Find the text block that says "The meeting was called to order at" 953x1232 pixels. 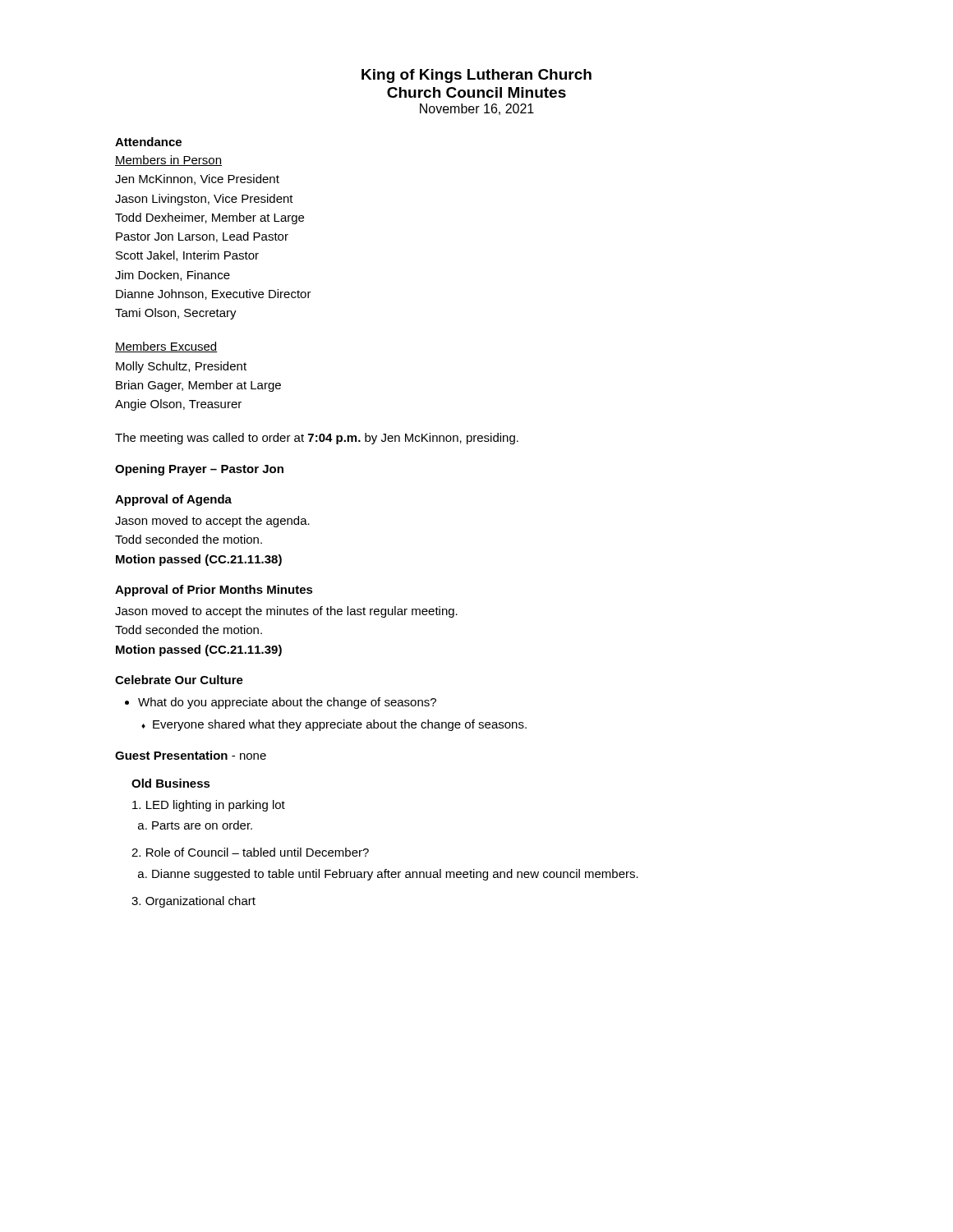click(x=317, y=438)
